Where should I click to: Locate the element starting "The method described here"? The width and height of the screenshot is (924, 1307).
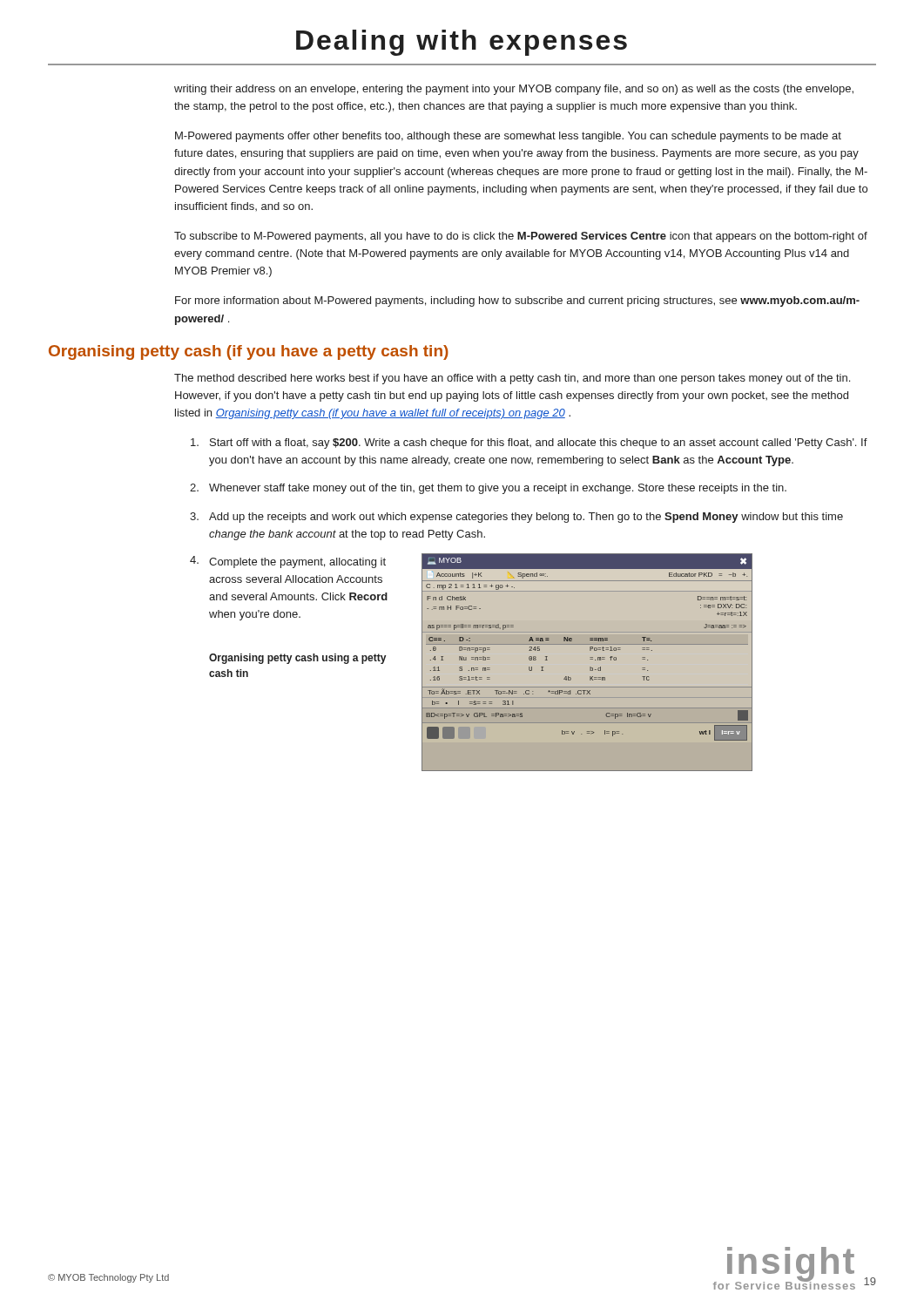[513, 395]
